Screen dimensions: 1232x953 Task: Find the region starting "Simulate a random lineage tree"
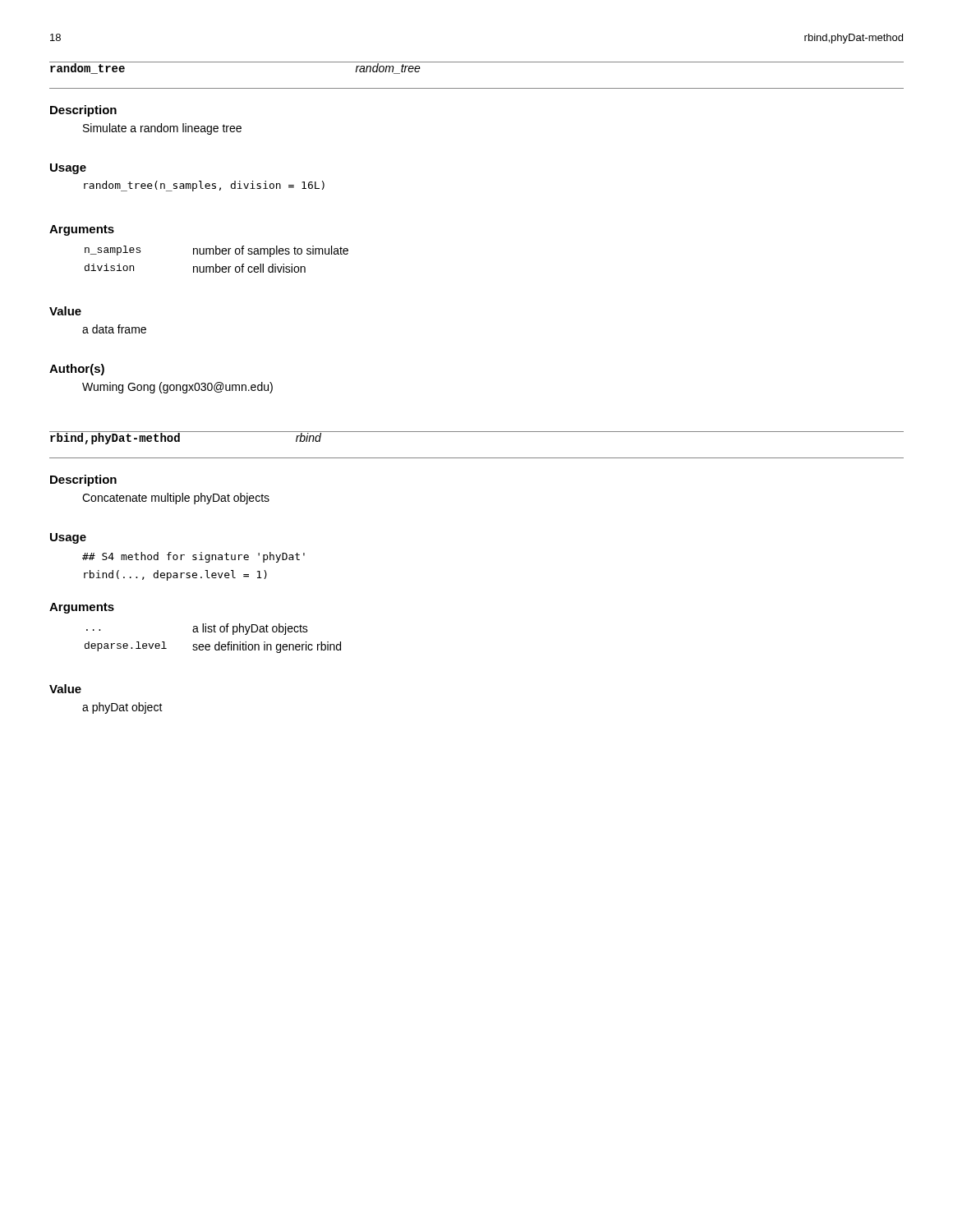(162, 128)
